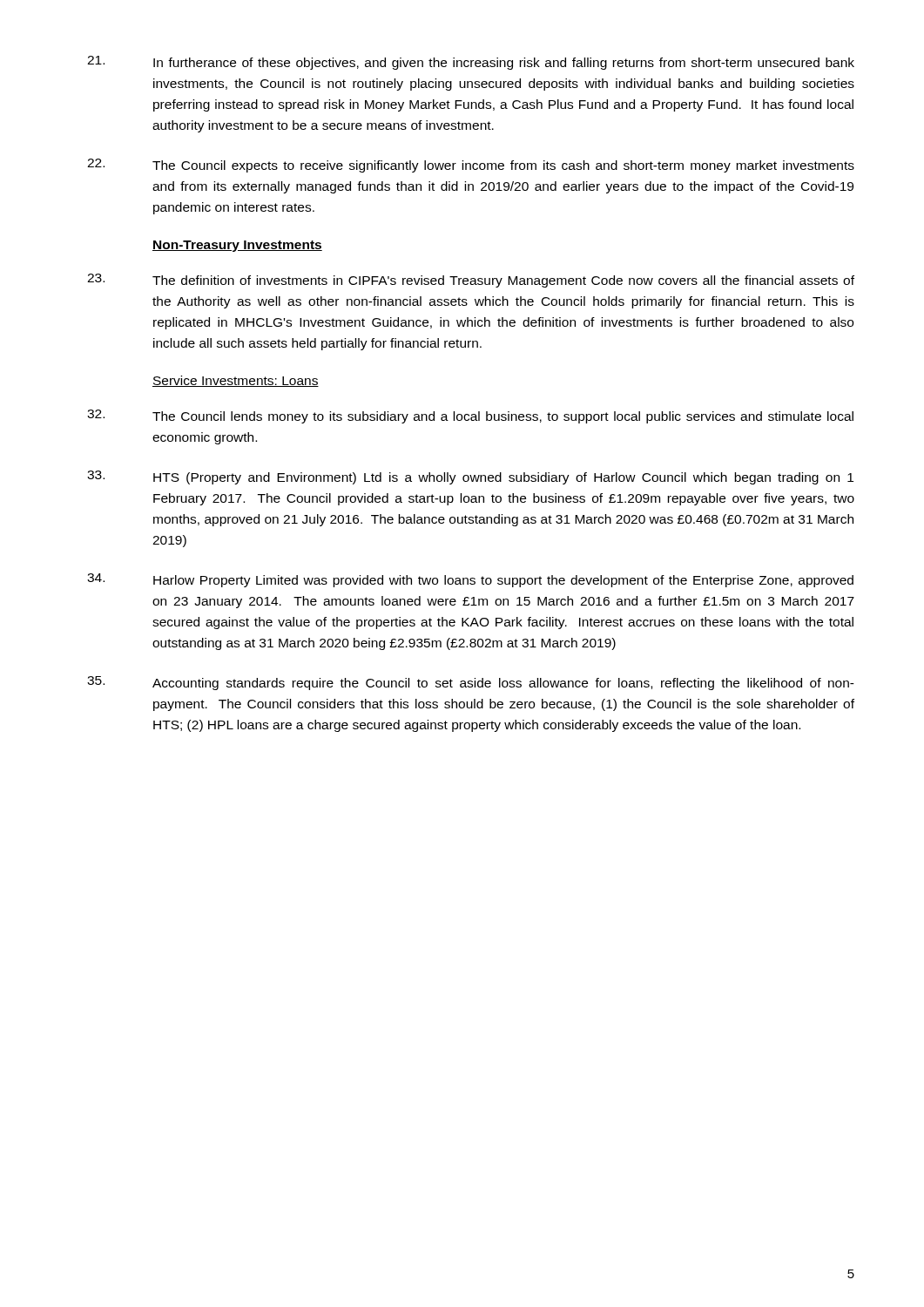924x1307 pixels.
Task: Select the text starting "Non-Treasury Investments"
Action: 237,244
